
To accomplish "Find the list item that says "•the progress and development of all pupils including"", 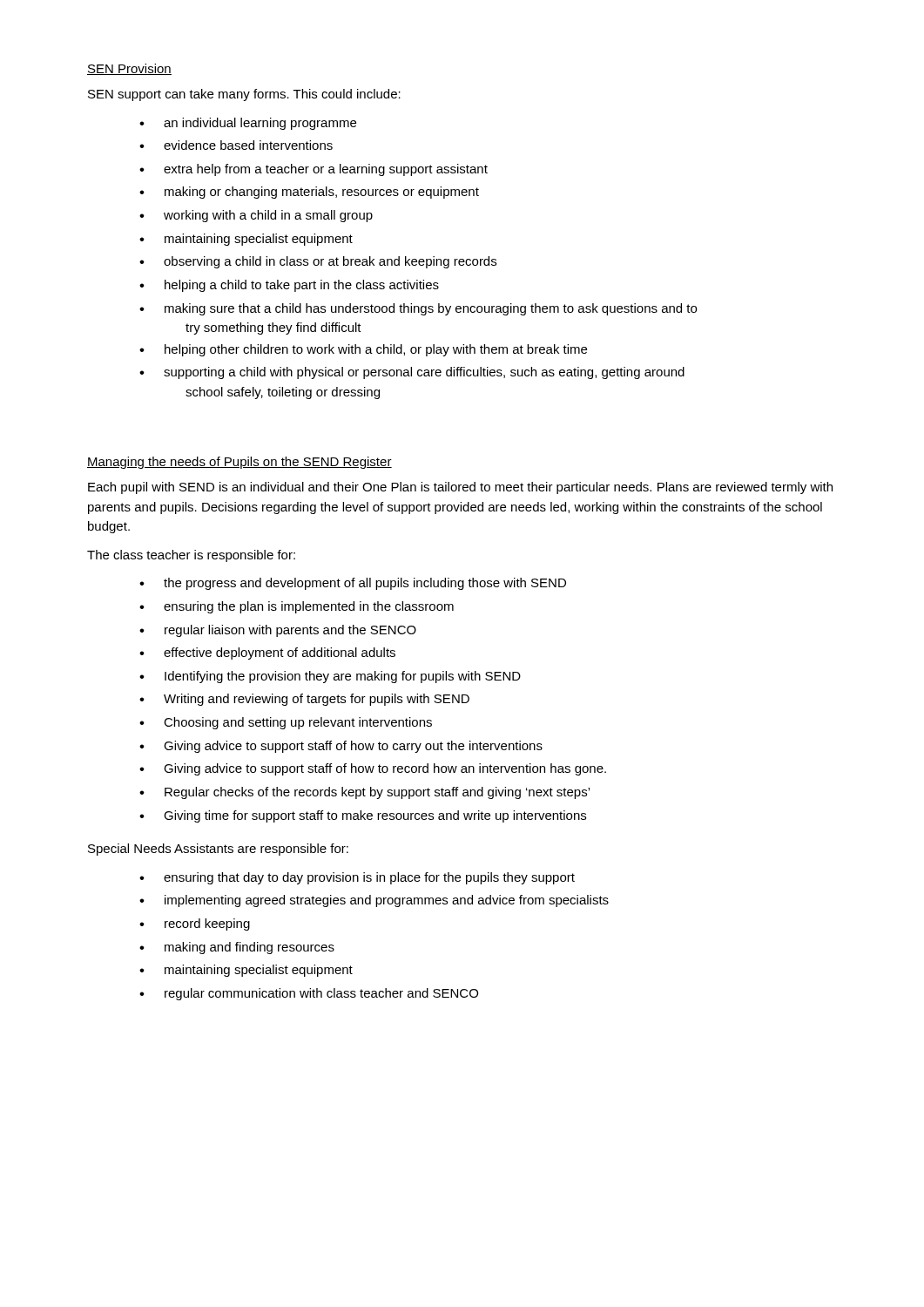I will coord(353,584).
